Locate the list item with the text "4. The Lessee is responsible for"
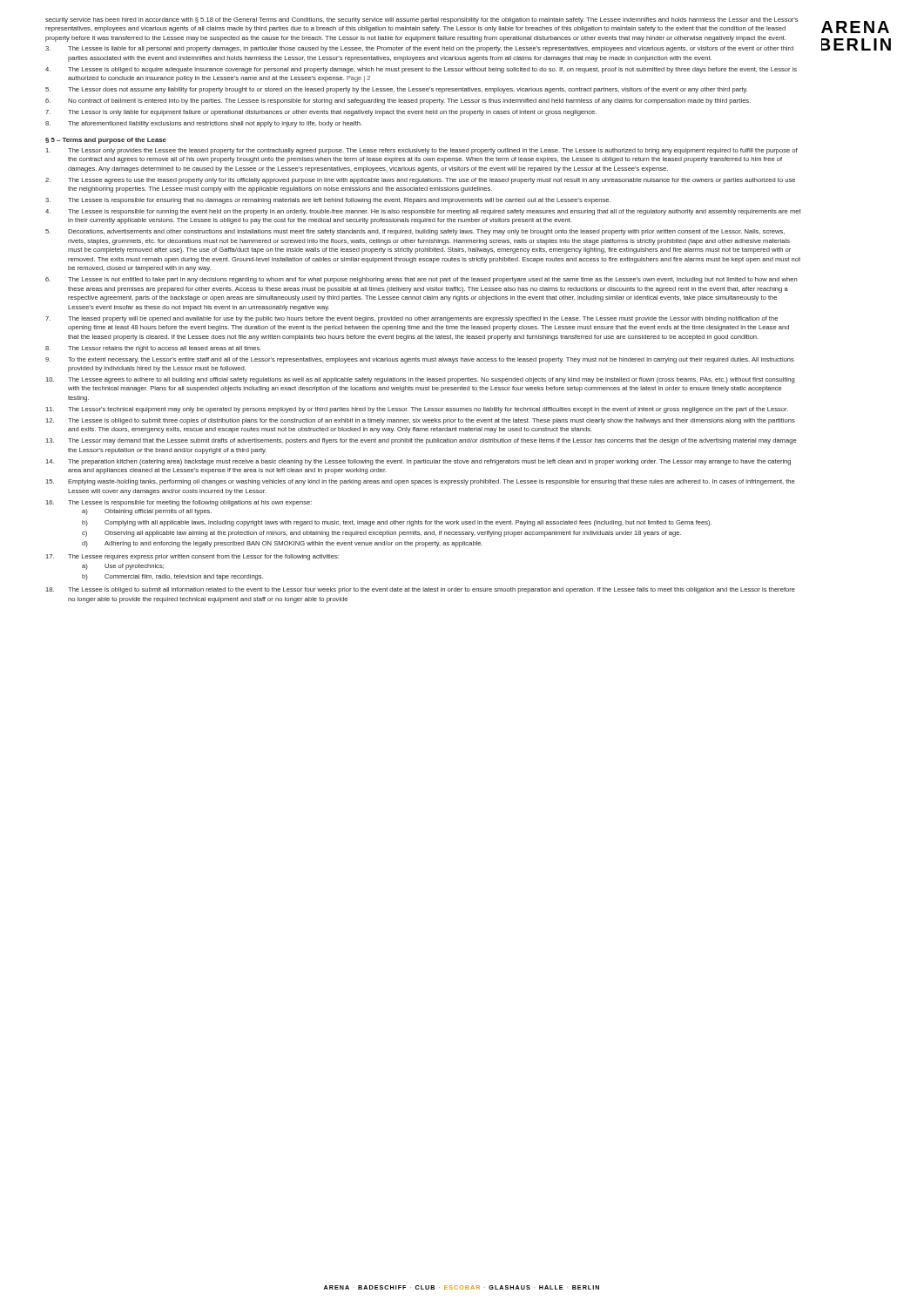Image resolution: width=924 pixels, height=1307 pixels. [x=424, y=216]
